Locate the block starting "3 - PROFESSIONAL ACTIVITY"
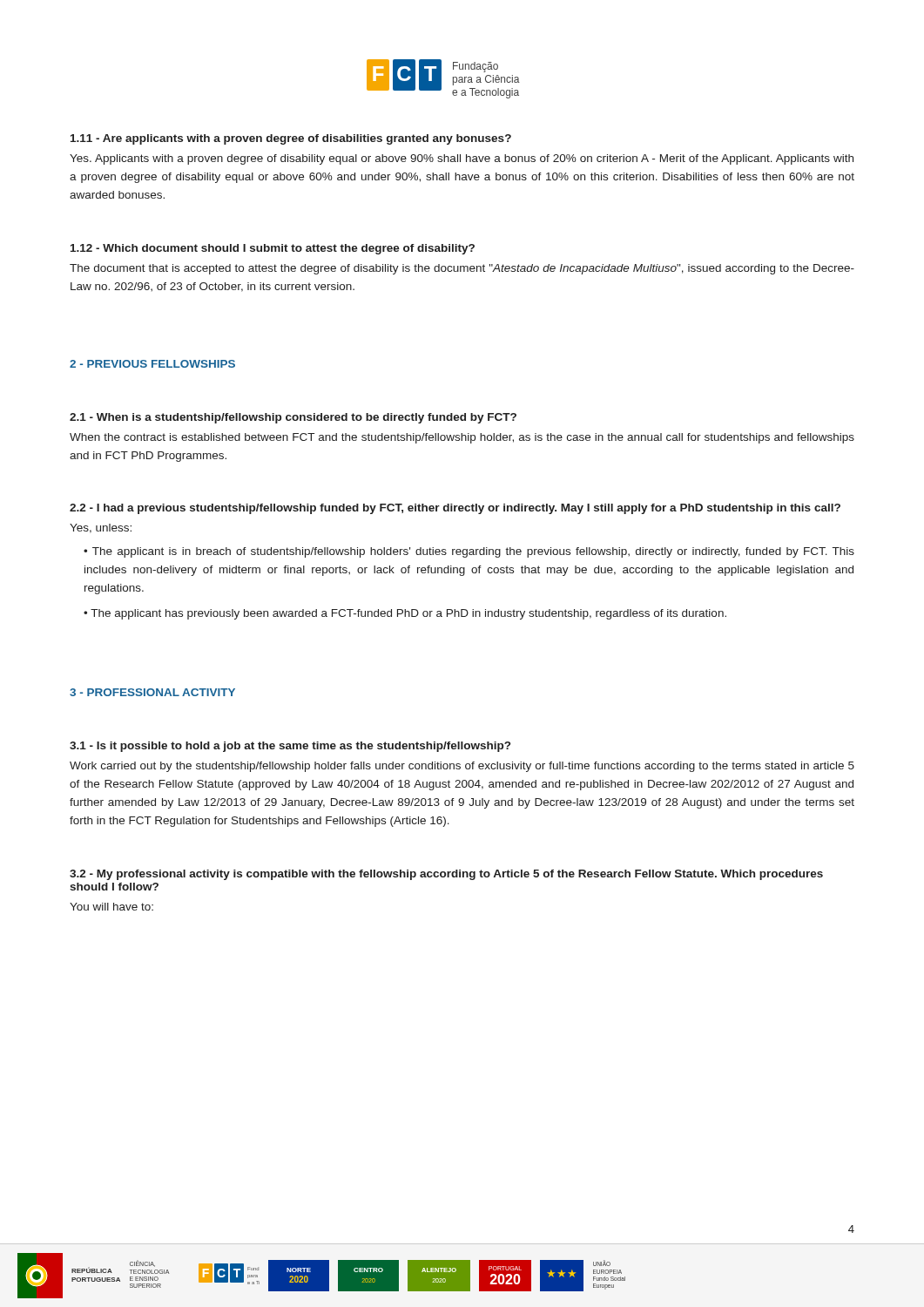Viewport: 924px width, 1307px height. pyautogui.click(x=153, y=692)
